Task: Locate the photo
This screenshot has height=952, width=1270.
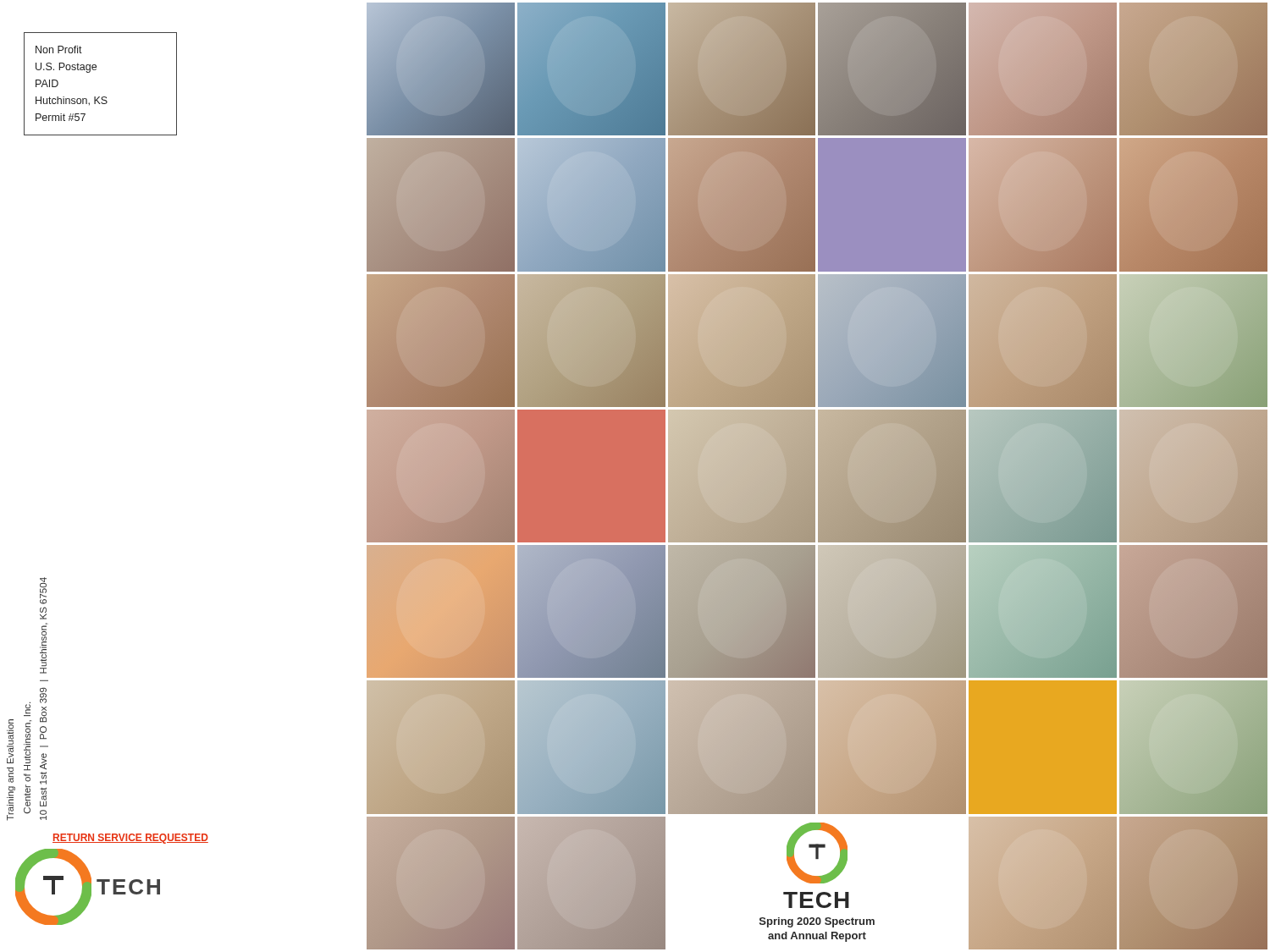Action: click(x=817, y=476)
